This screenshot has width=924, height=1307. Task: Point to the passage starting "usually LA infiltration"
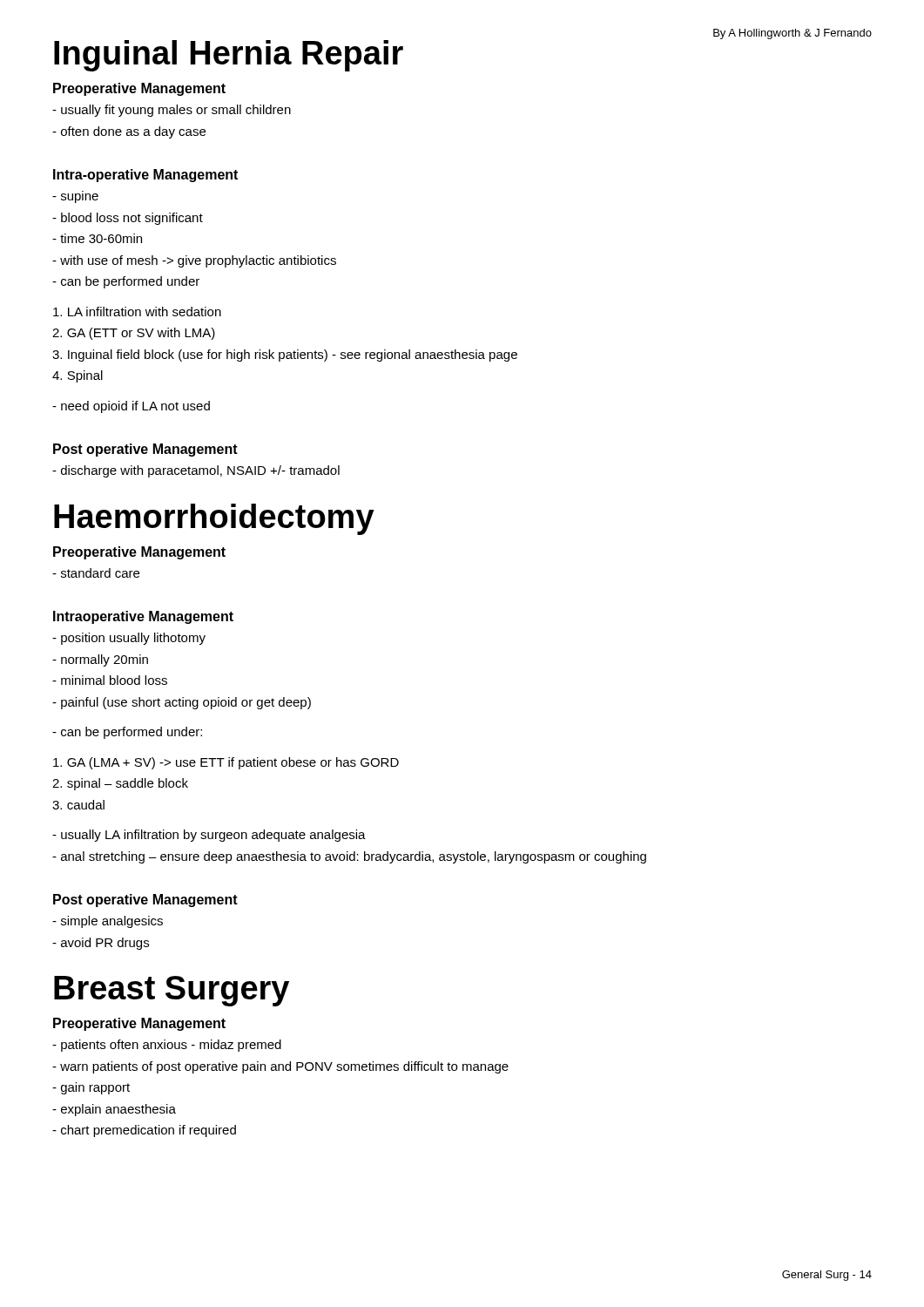tap(209, 834)
